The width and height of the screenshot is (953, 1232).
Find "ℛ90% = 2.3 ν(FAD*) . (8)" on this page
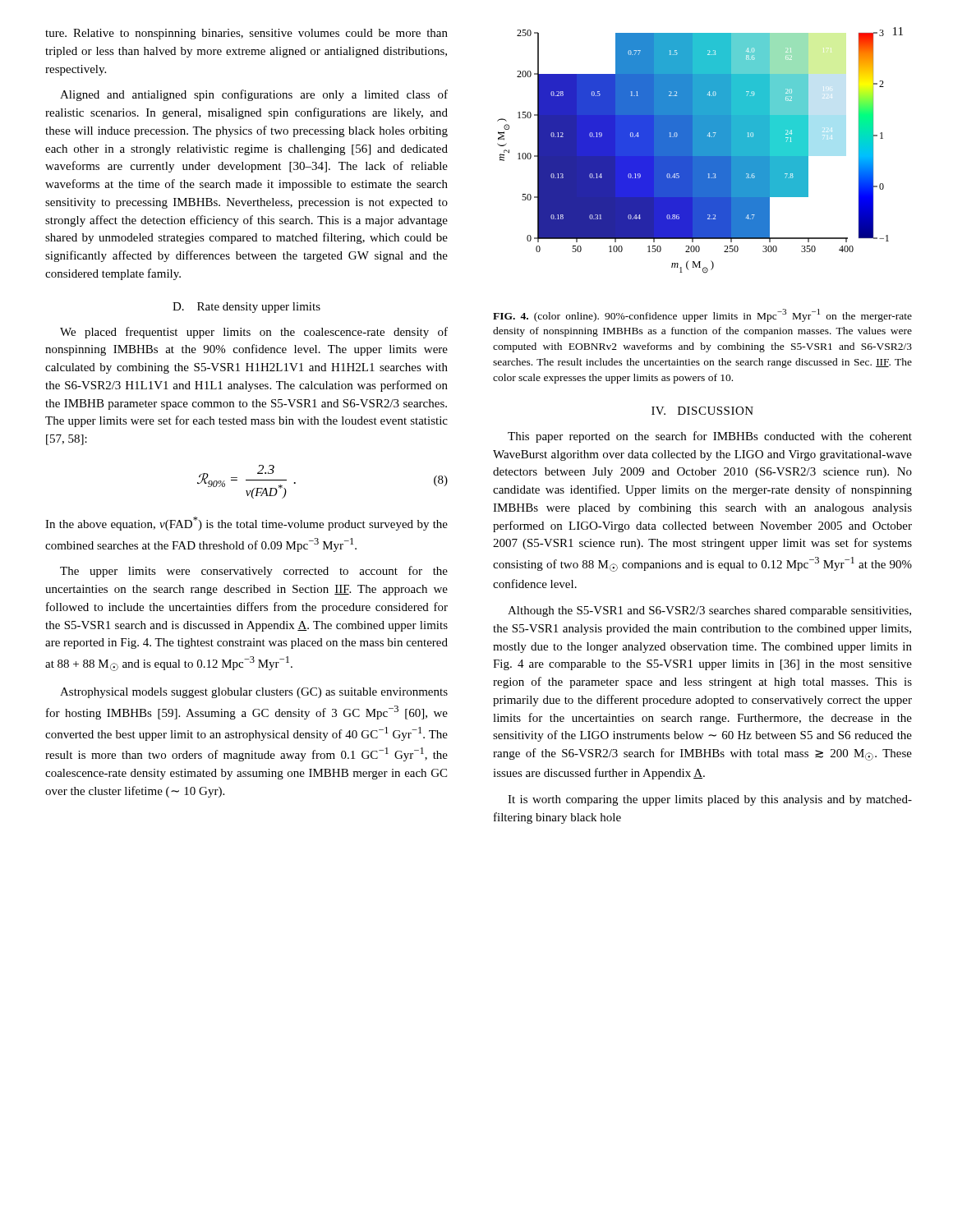pos(266,480)
